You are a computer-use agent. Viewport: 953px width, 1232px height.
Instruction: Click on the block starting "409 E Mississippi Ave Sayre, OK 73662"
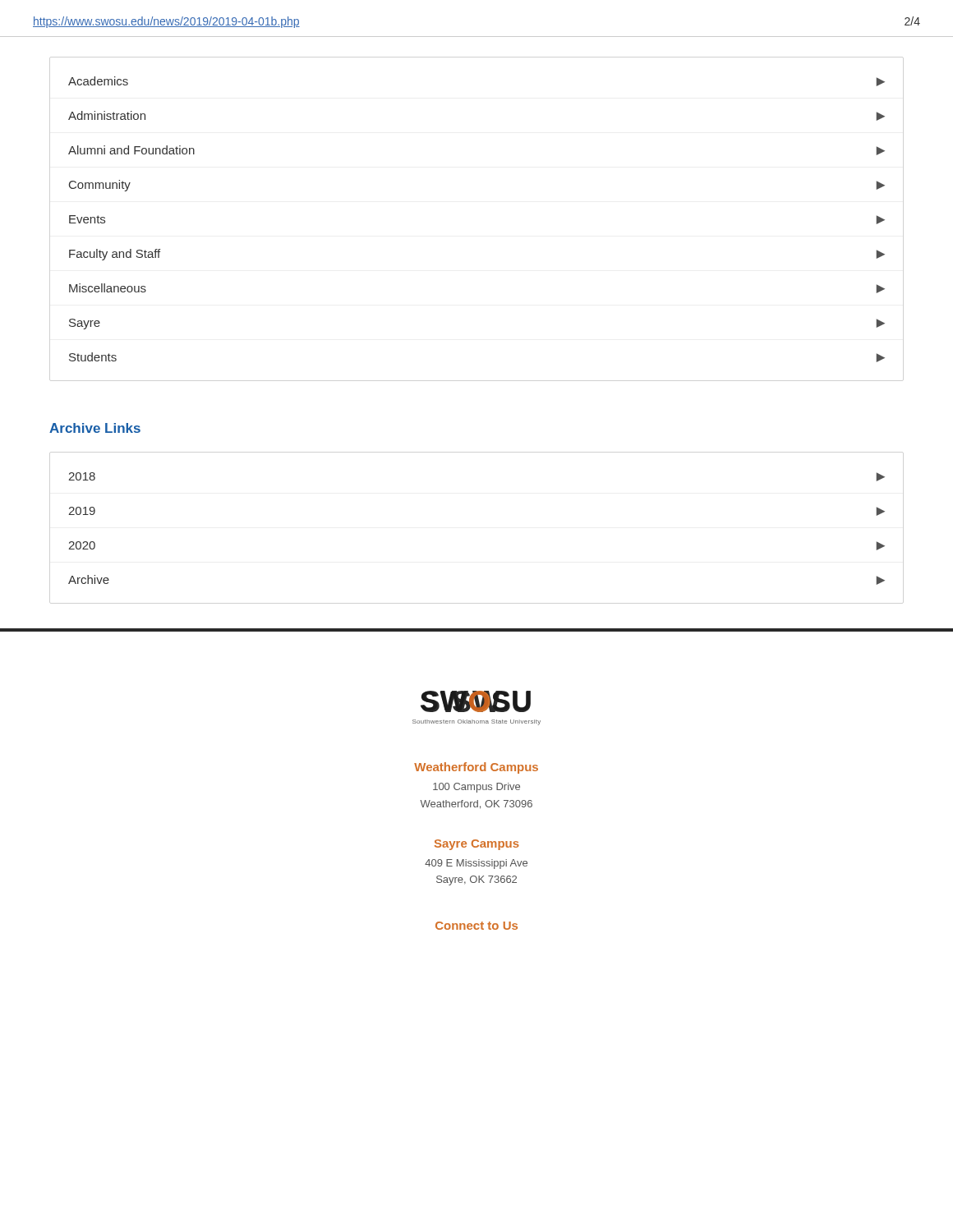click(476, 871)
